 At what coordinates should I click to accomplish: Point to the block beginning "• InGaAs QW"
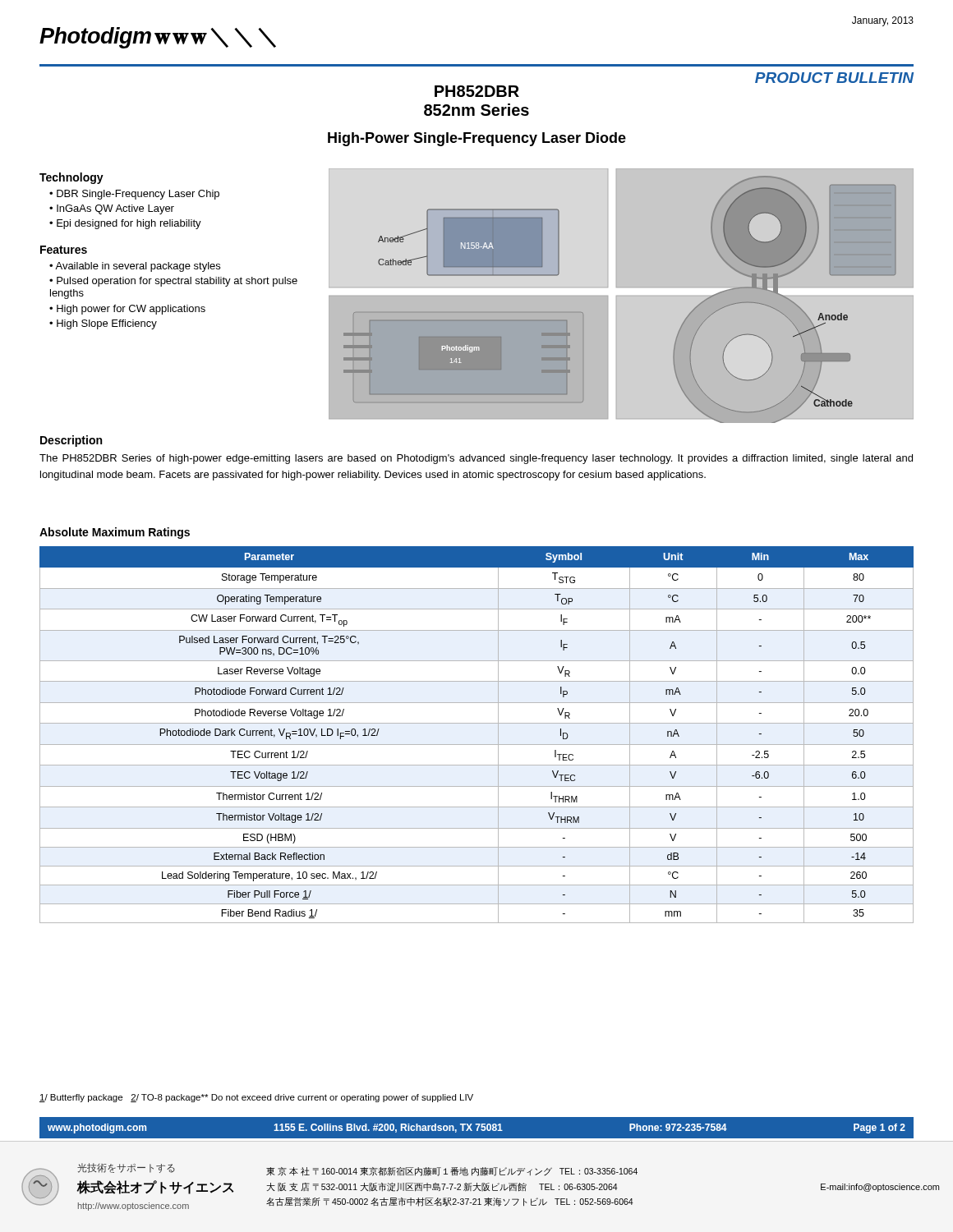click(112, 208)
